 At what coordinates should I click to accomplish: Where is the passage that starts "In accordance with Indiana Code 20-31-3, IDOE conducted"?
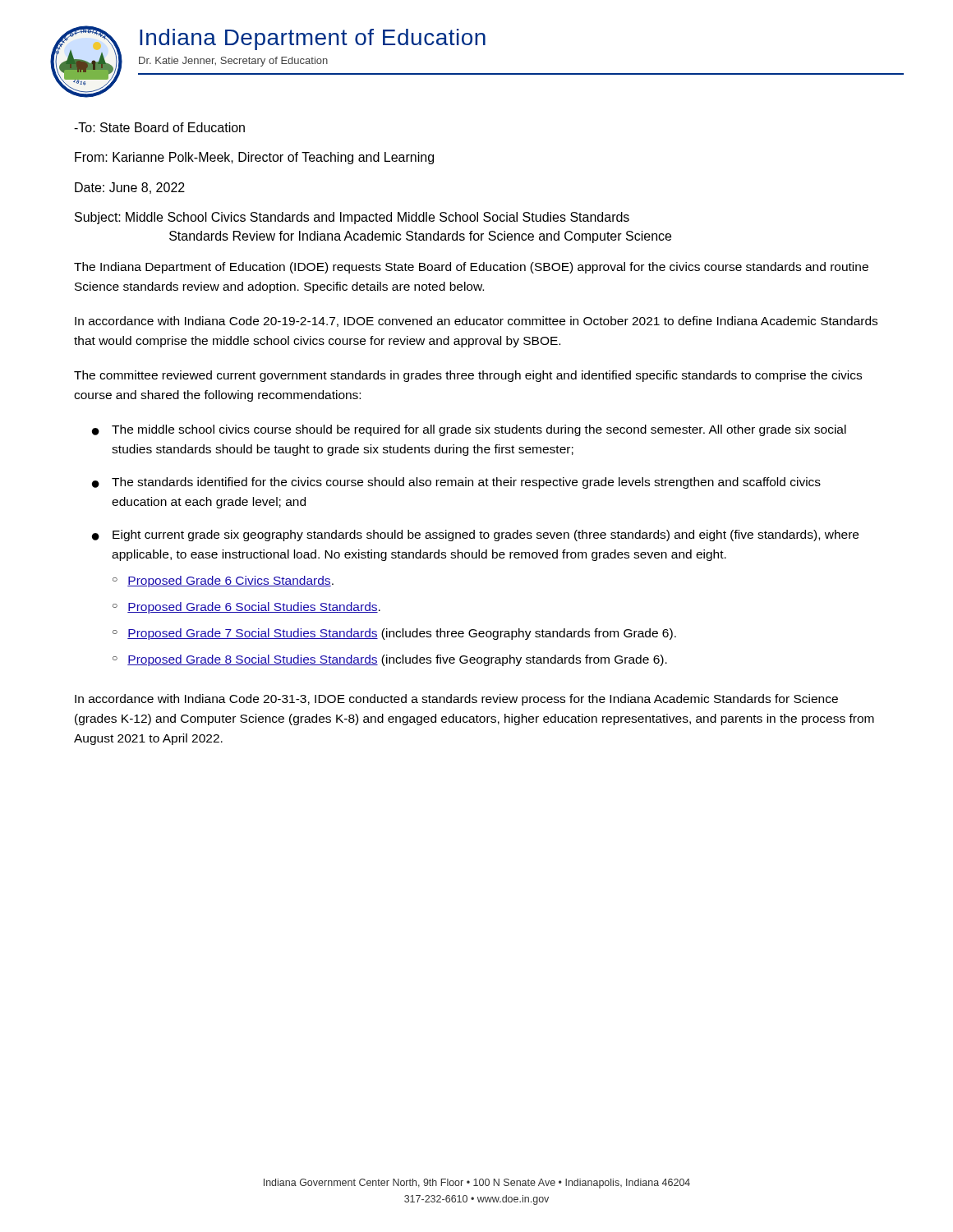[474, 718]
